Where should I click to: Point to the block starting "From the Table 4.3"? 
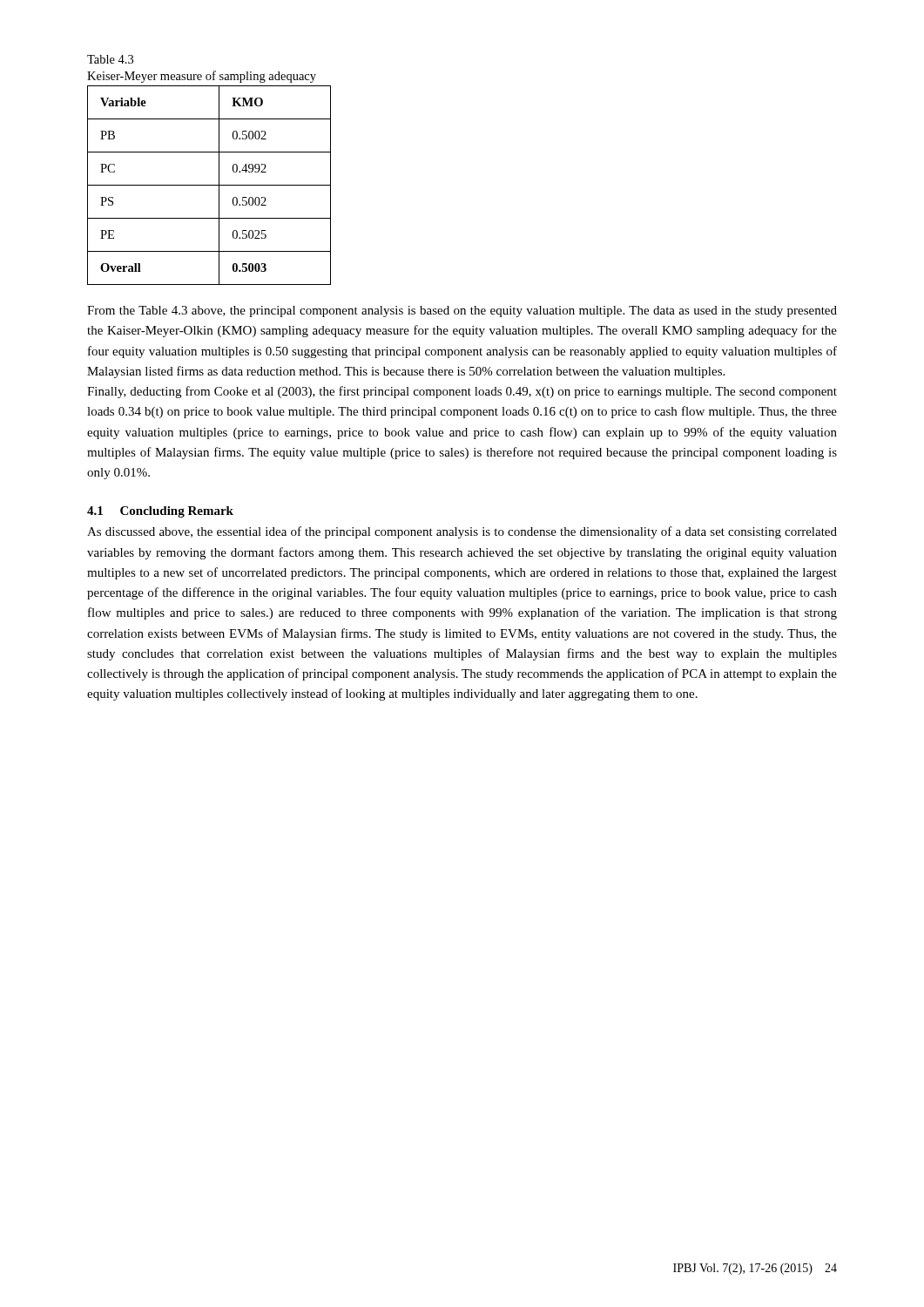click(462, 391)
